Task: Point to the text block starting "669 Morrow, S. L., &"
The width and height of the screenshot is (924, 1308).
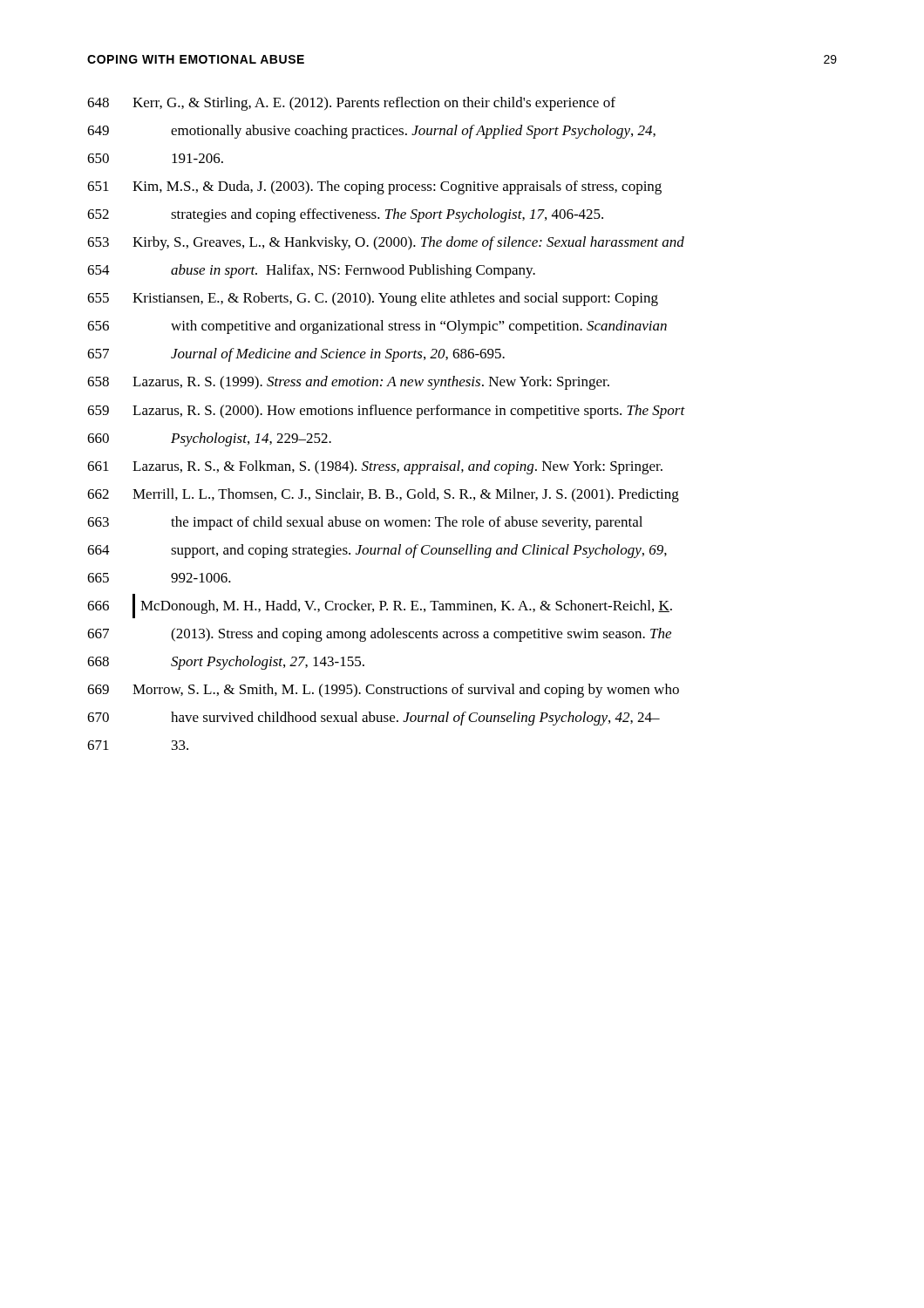Action: (462, 690)
